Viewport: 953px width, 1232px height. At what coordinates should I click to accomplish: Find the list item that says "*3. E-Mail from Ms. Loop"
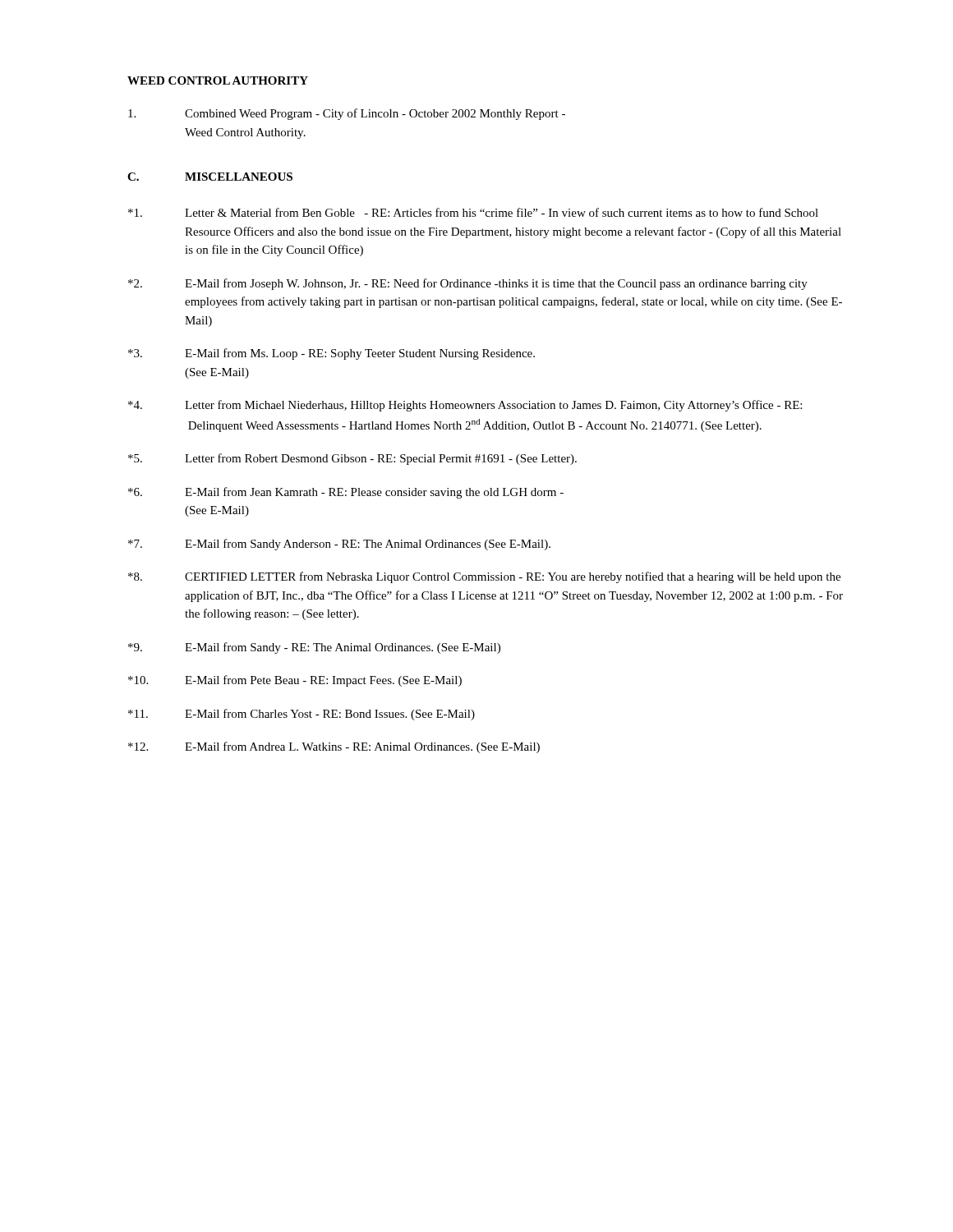click(487, 363)
